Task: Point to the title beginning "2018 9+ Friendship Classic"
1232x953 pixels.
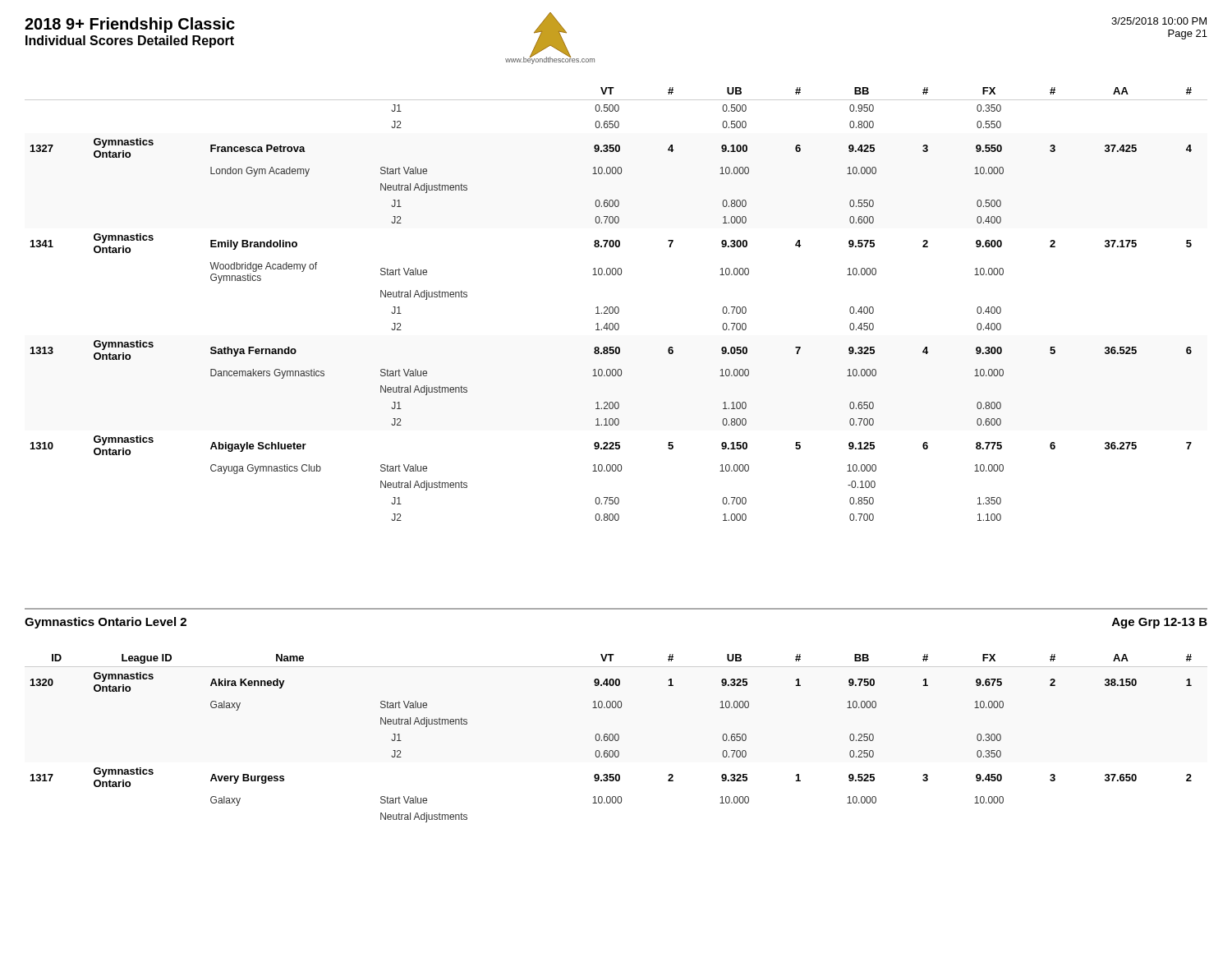Action: point(130,32)
